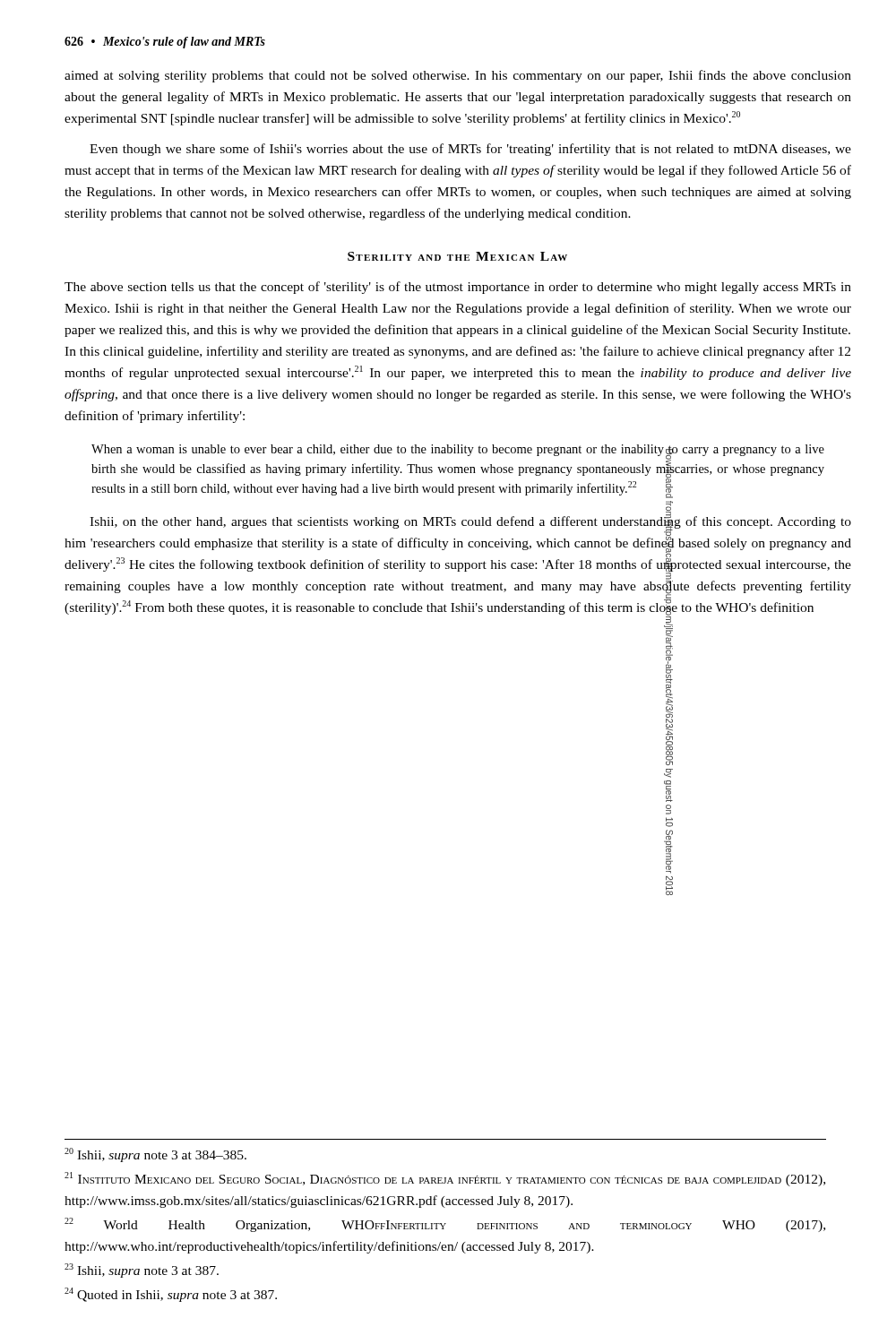The width and height of the screenshot is (896, 1344).
Task: Click on the text starting "20 Ishii, supra"
Action: click(156, 1154)
